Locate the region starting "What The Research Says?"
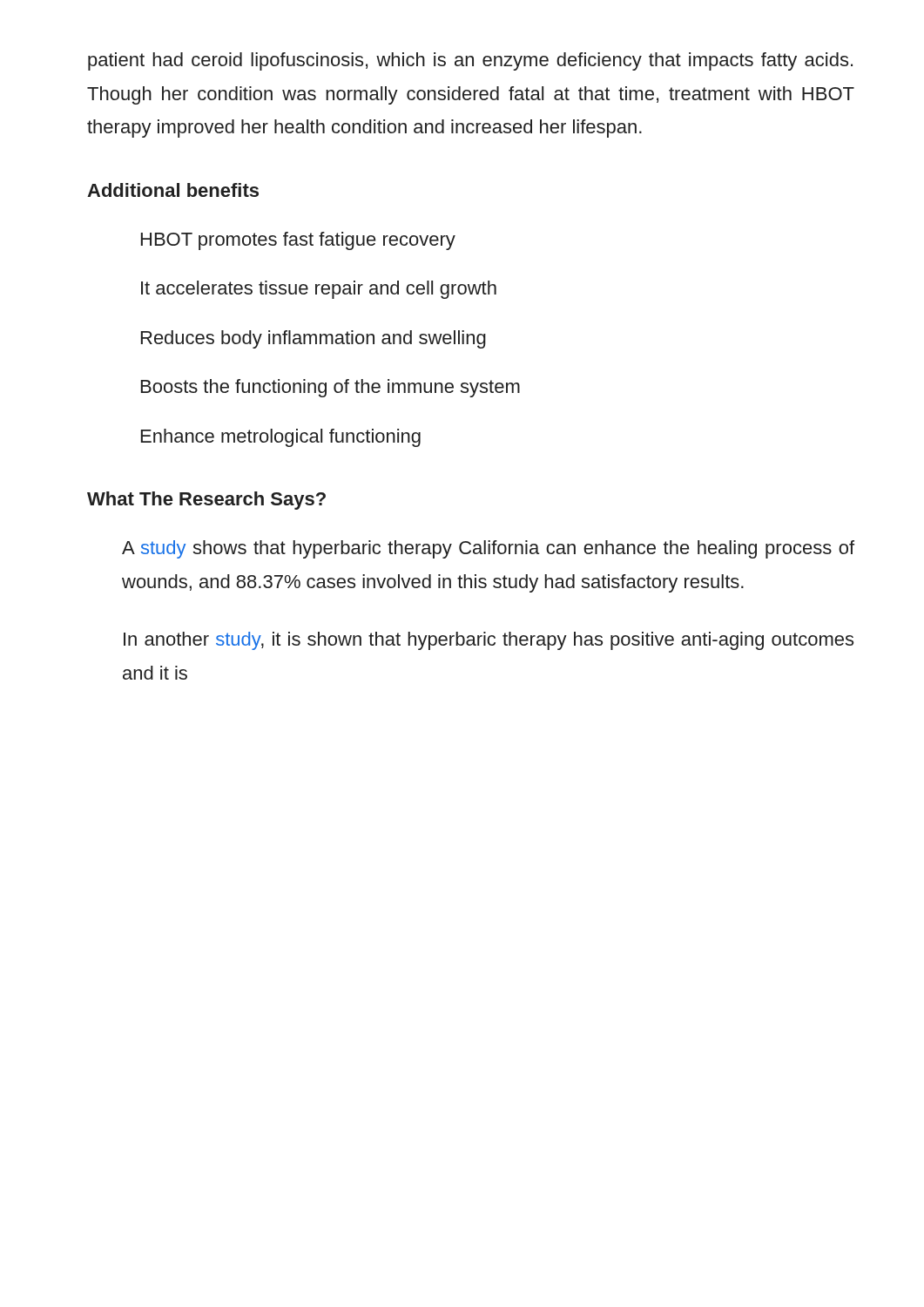 point(207,499)
